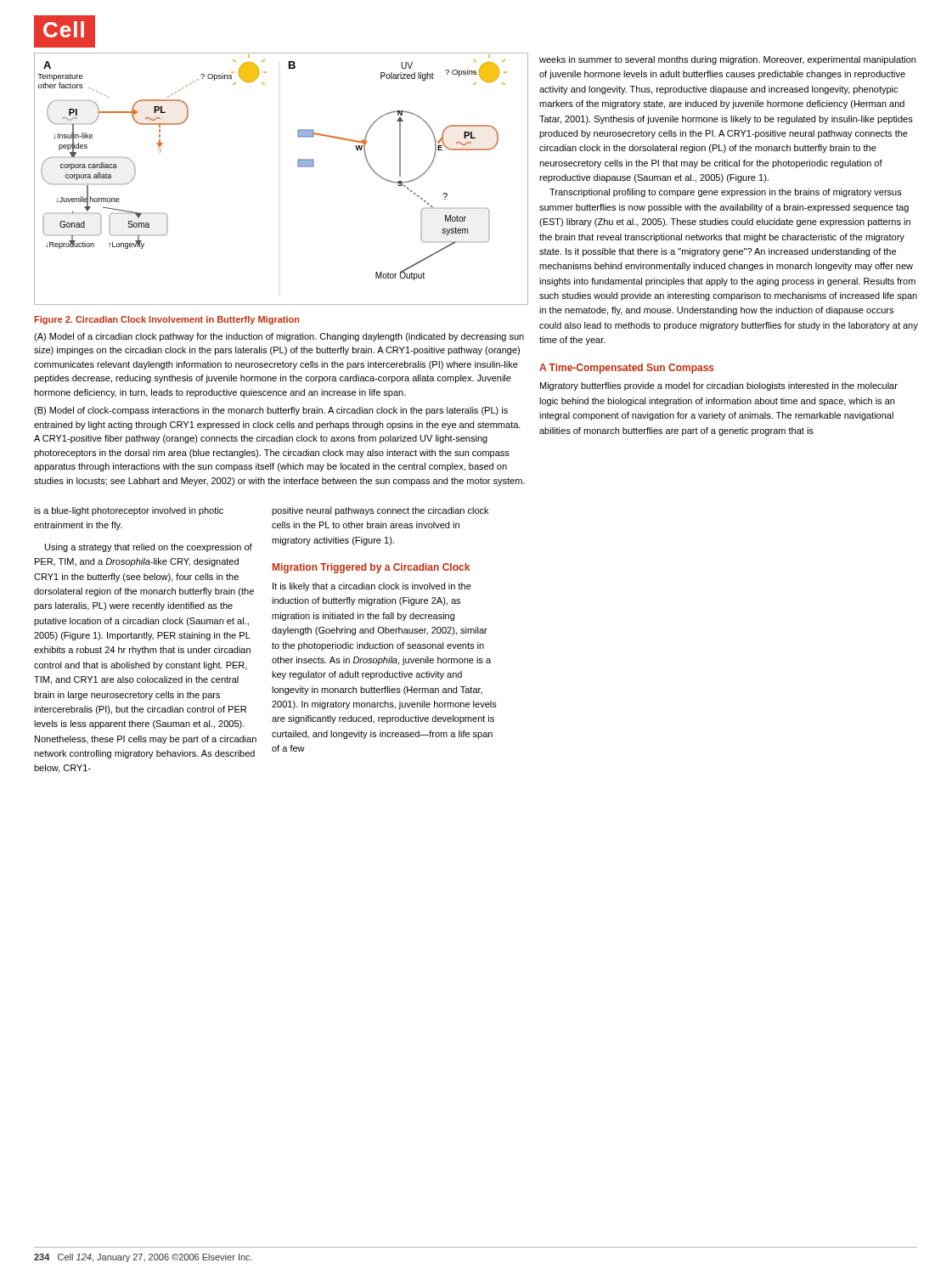The height and width of the screenshot is (1274, 952).
Task: Select the element starting "Figure 2. Circadian"
Action: pyautogui.click(x=280, y=400)
